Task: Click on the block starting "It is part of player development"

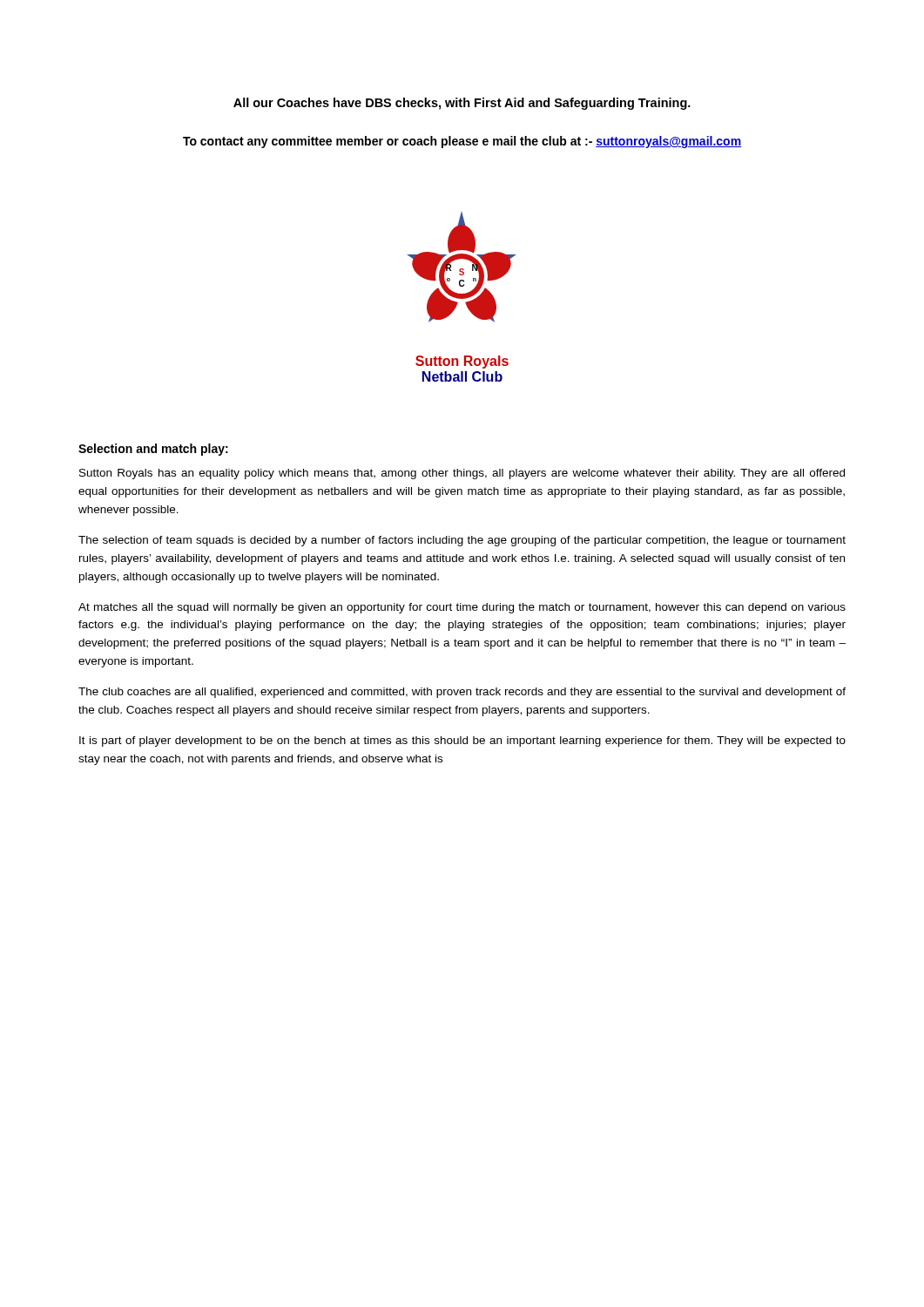Action: click(x=462, y=749)
